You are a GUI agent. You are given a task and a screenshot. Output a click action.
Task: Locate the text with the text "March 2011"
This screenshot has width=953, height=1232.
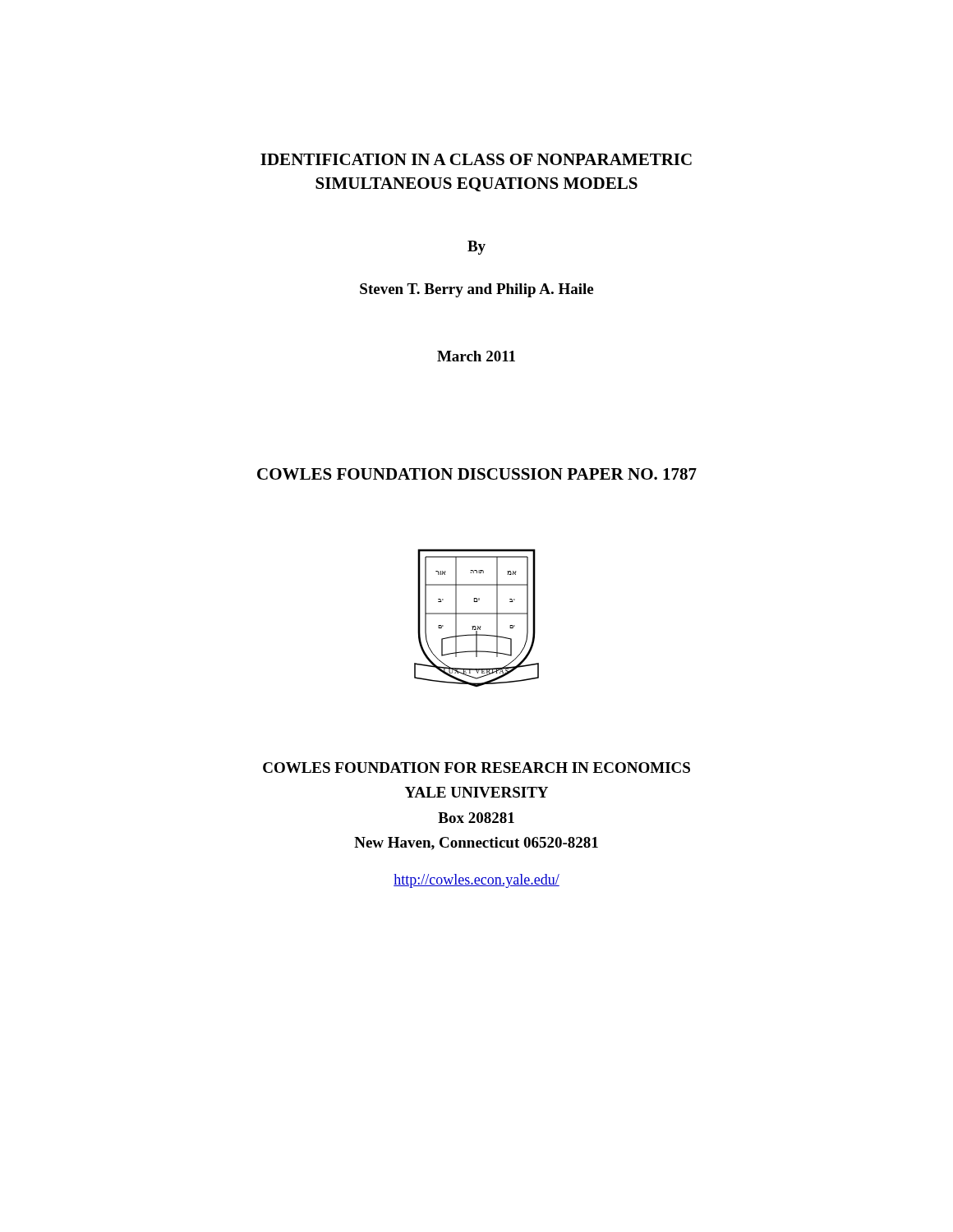[476, 356]
